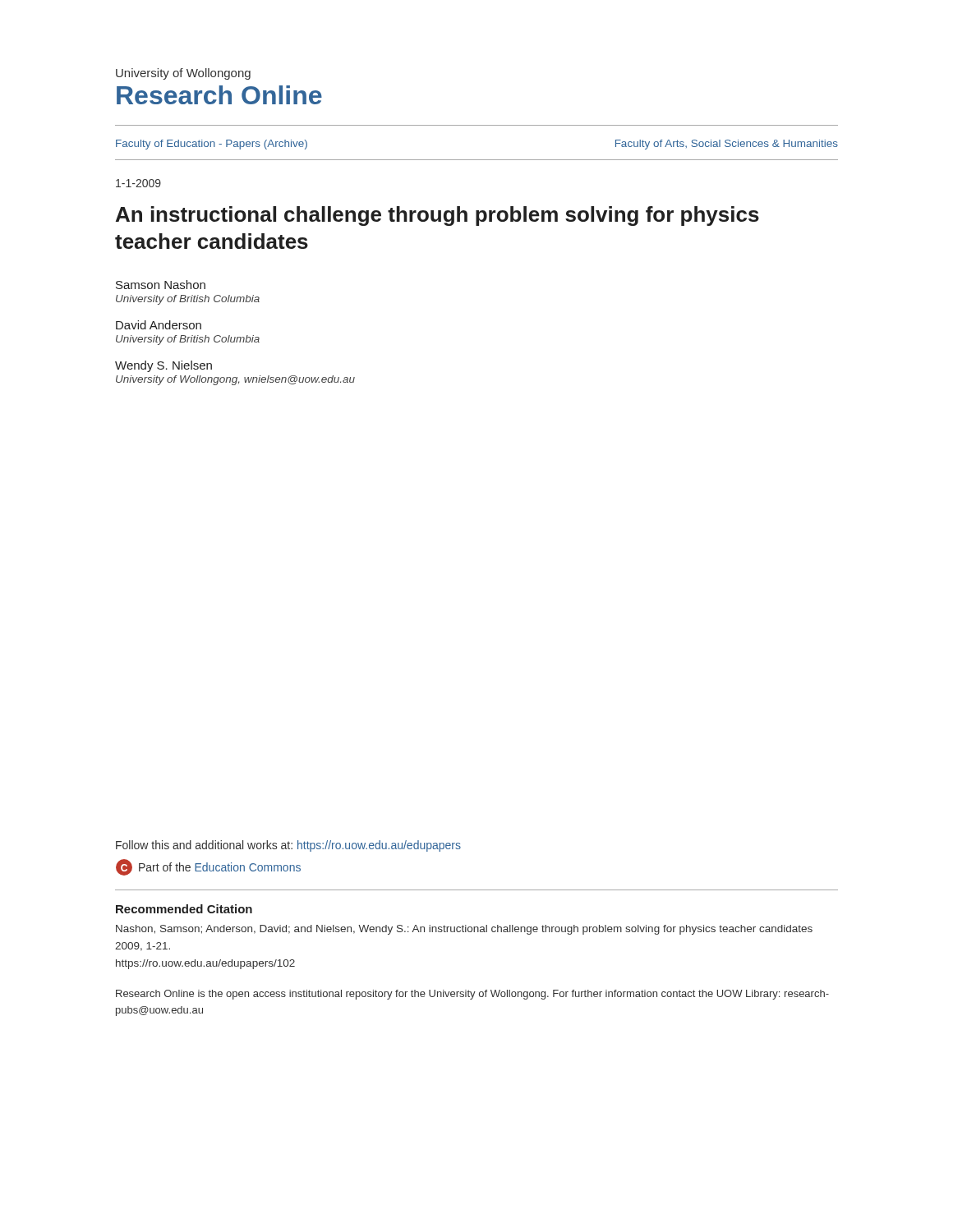The width and height of the screenshot is (953, 1232).
Task: Locate the block of text that opens with "Faculty of Education -"
Action: (x=211, y=144)
